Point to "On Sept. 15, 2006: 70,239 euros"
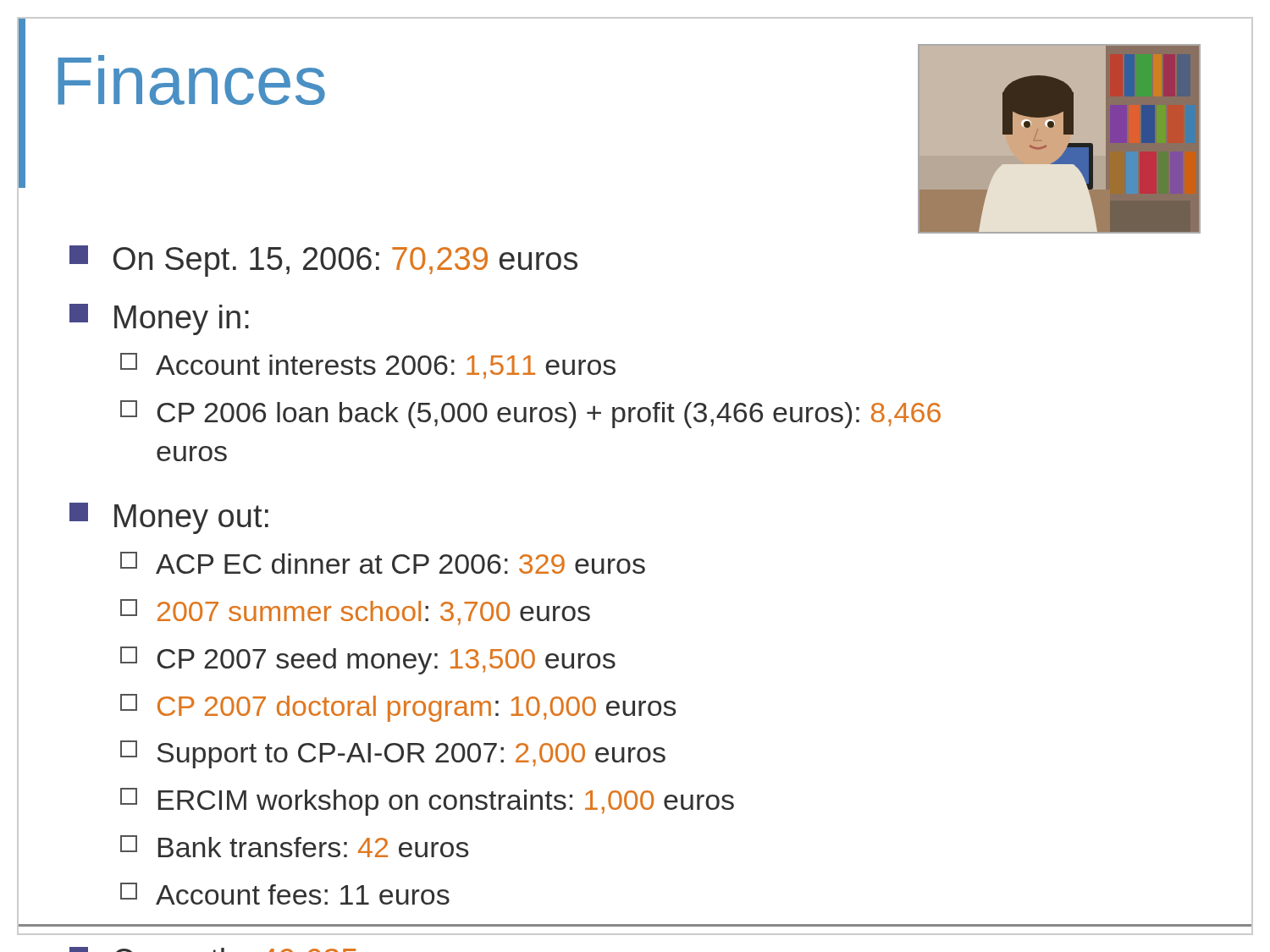The image size is (1270, 952). pos(324,260)
